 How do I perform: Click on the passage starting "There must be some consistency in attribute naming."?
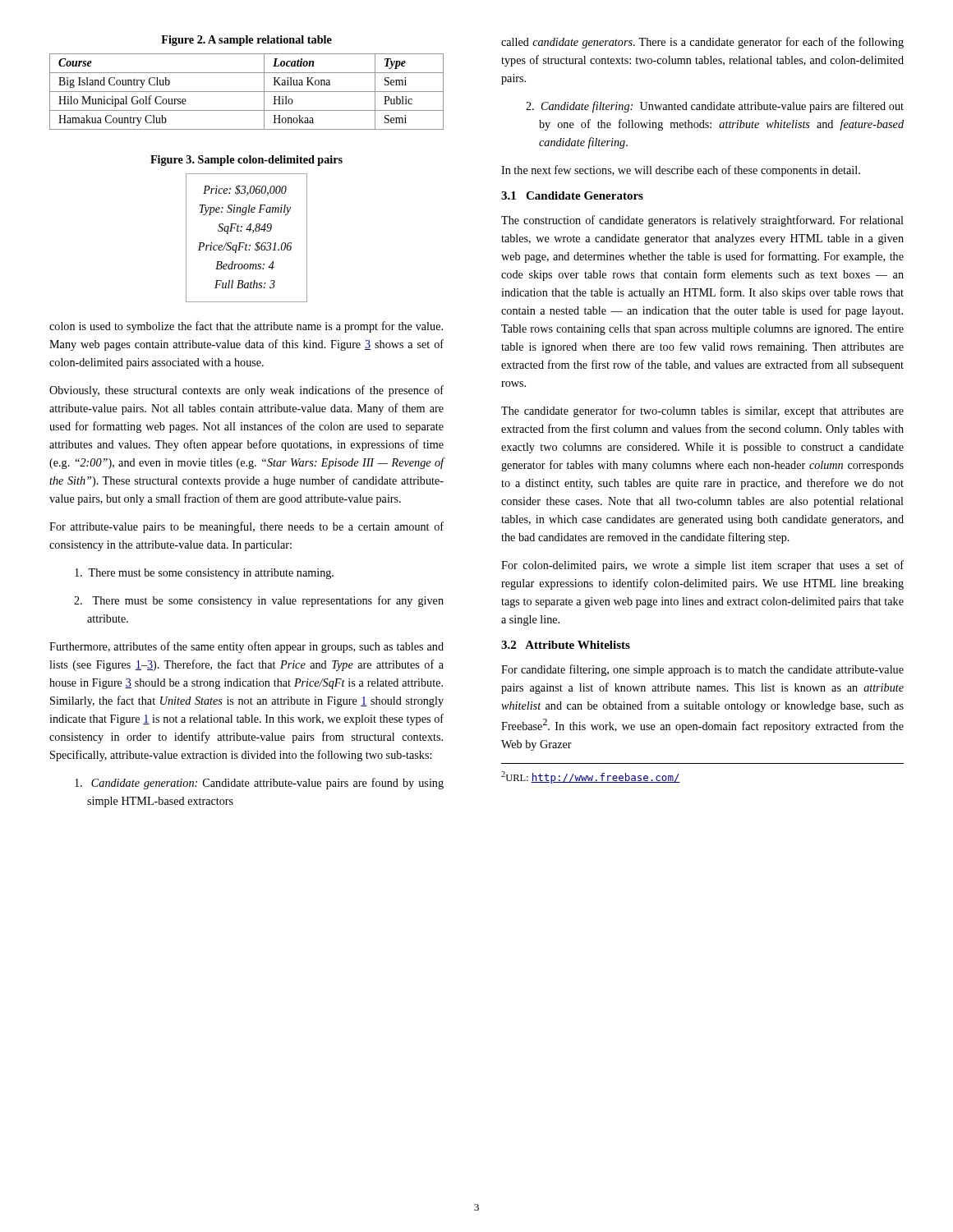click(x=204, y=572)
